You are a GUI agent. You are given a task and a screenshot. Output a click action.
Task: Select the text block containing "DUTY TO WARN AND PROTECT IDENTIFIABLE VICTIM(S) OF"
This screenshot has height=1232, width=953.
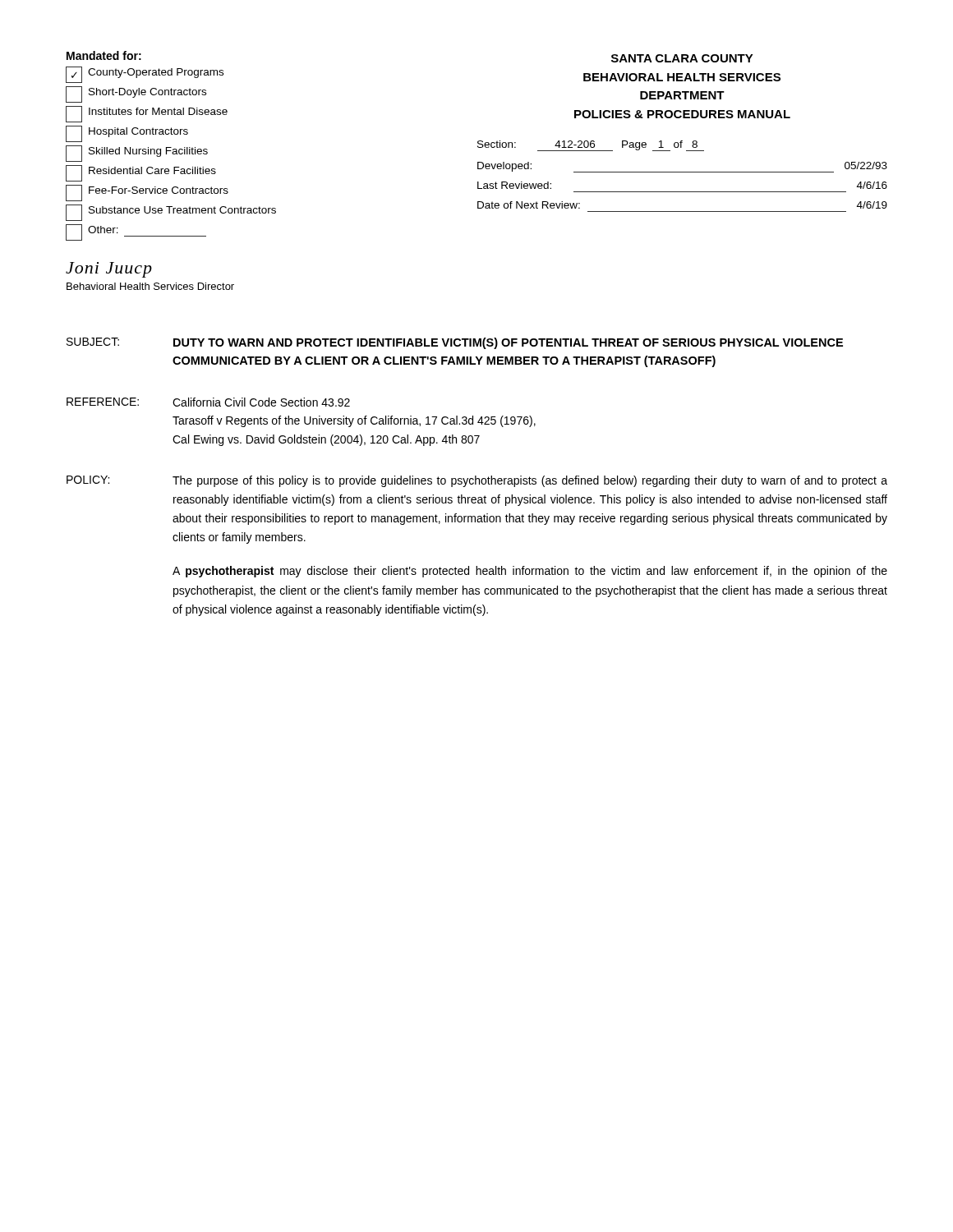click(x=508, y=352)
